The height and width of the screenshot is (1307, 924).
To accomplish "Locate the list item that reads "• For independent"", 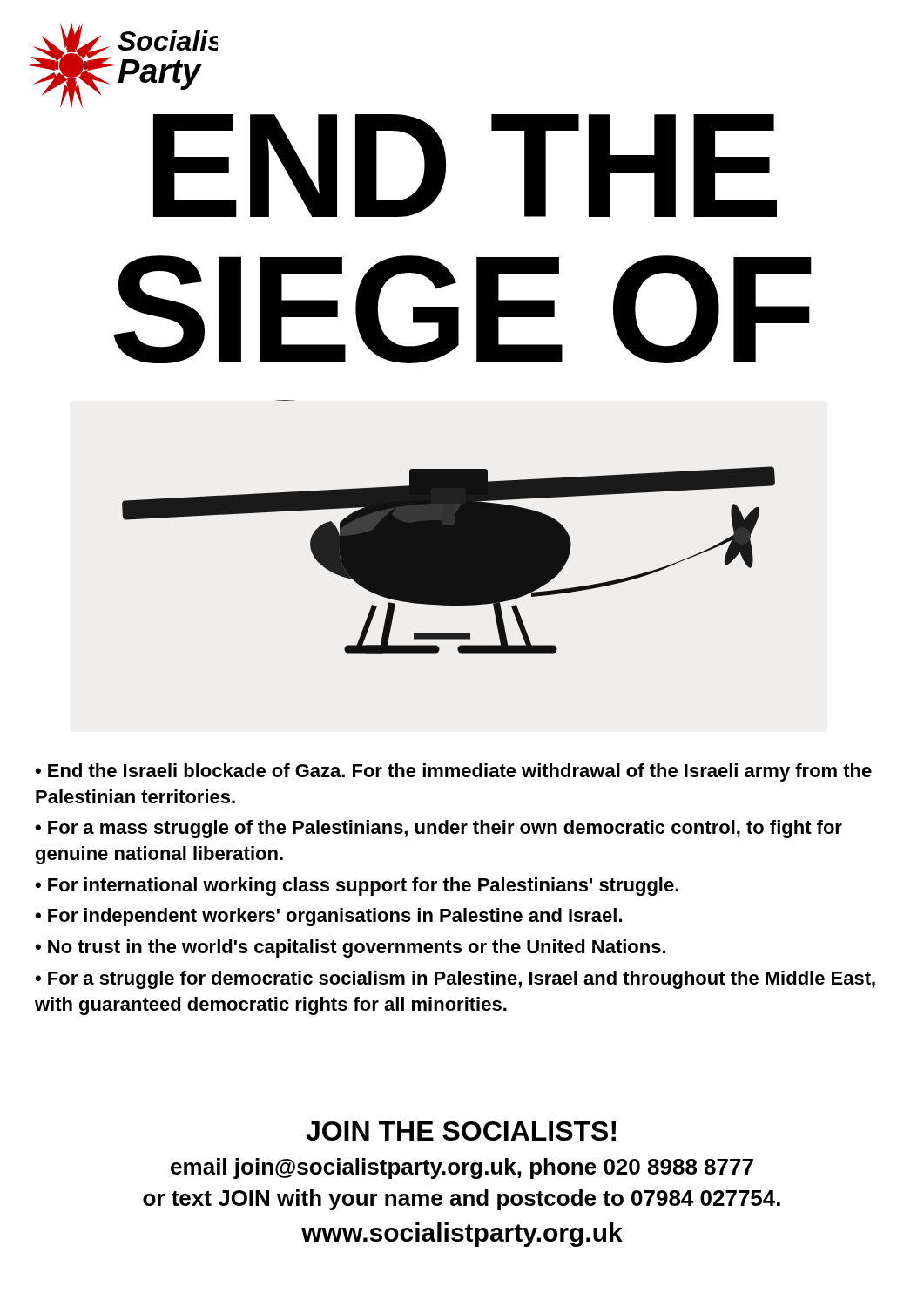I will (329, 916).
